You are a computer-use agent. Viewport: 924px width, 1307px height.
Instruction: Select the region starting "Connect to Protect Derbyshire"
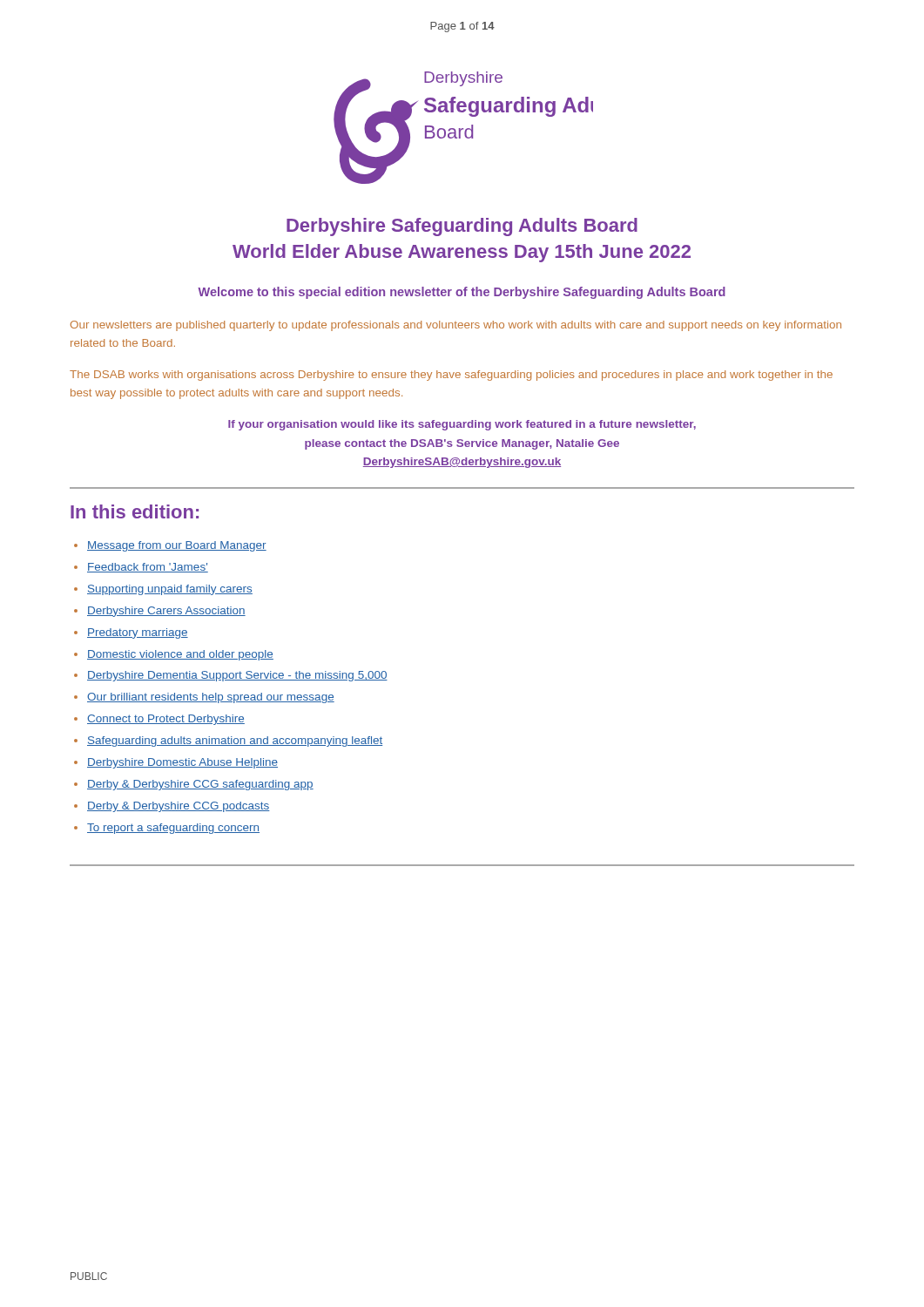166,719
